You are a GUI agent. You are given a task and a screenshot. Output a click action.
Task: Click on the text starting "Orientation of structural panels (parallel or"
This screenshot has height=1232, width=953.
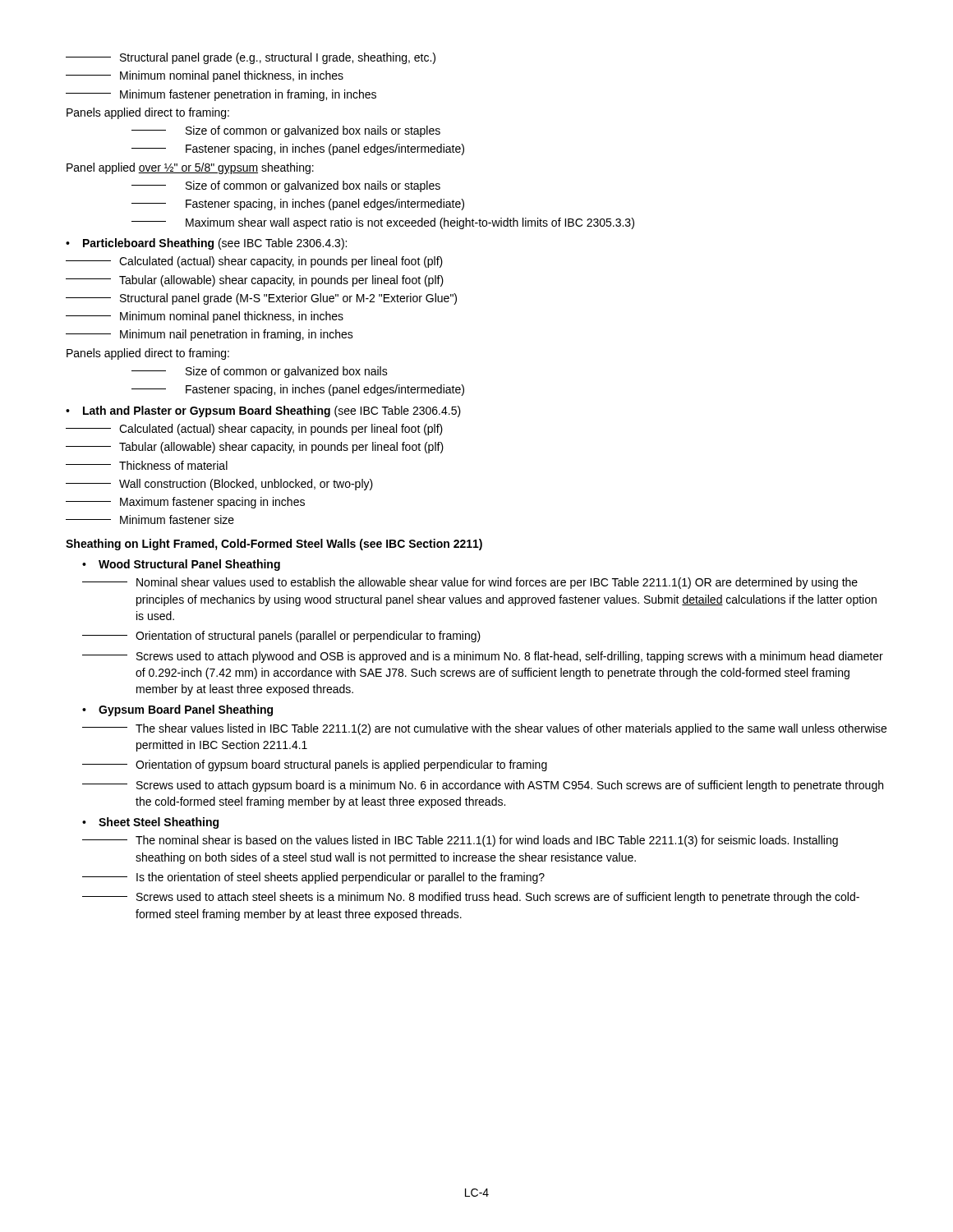click(x=485, y=636)
